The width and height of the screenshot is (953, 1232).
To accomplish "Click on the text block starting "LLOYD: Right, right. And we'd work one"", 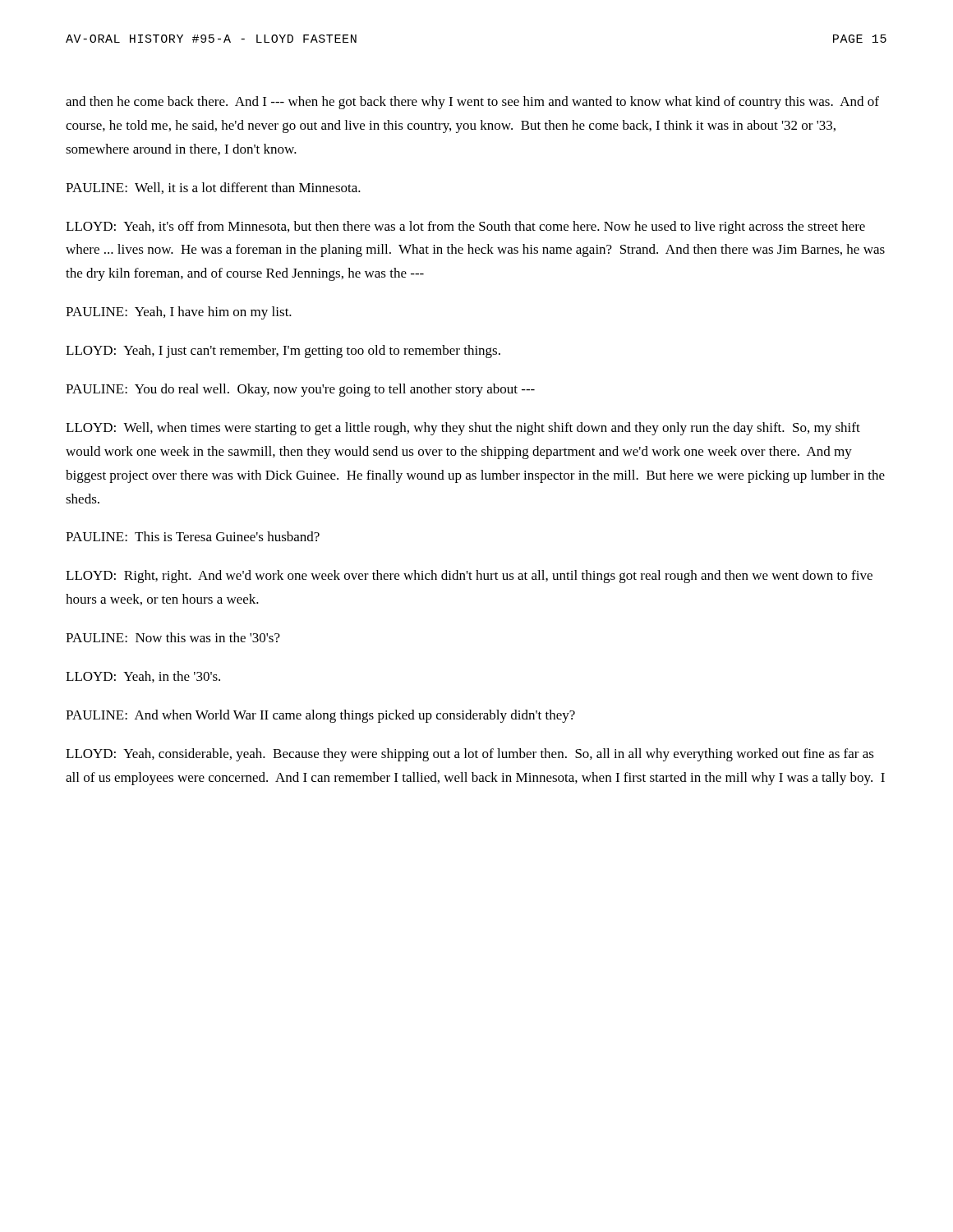I will [x=469, y=587].
